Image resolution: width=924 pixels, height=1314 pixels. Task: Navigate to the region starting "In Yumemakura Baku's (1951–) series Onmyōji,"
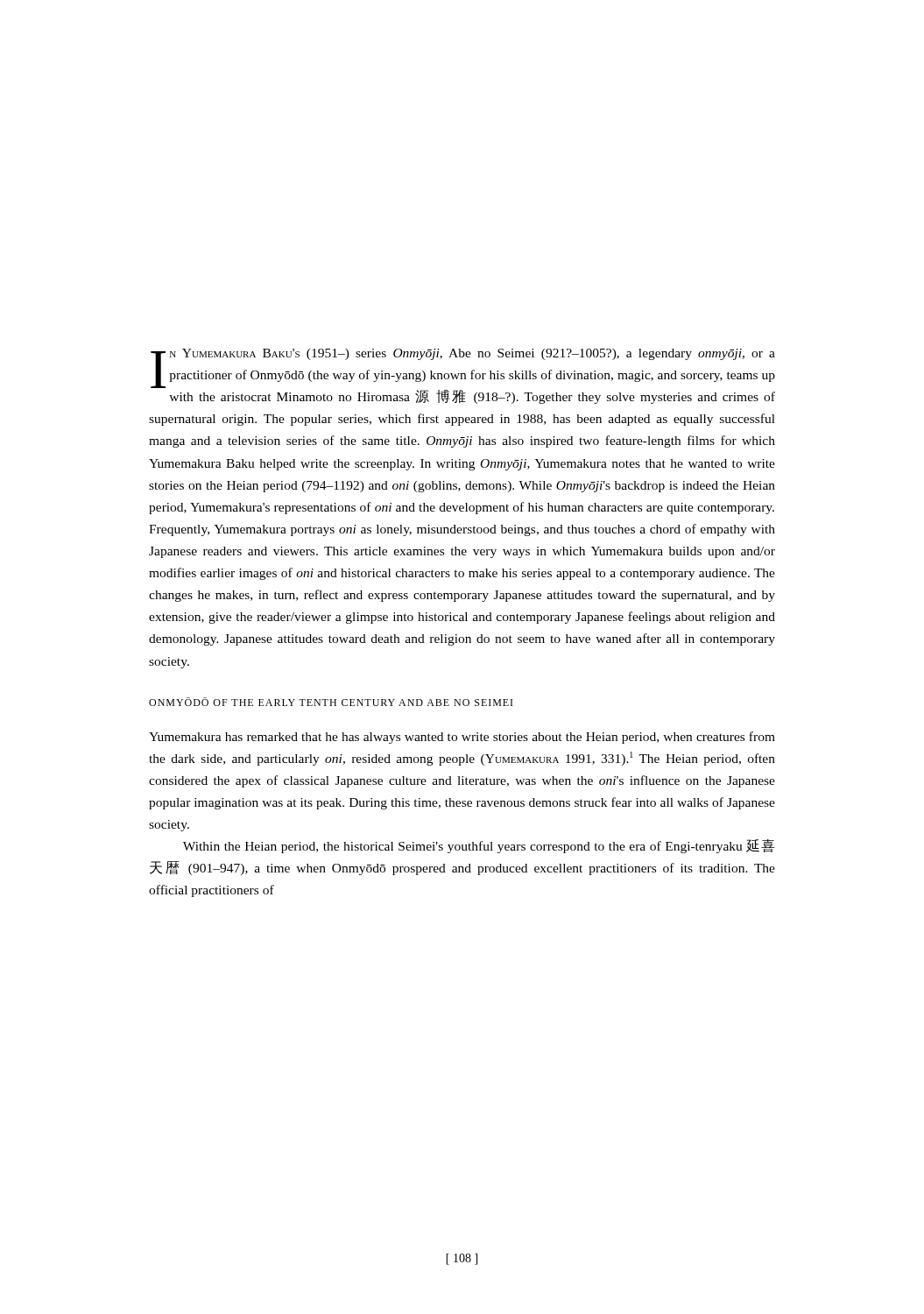pos(462,507)
